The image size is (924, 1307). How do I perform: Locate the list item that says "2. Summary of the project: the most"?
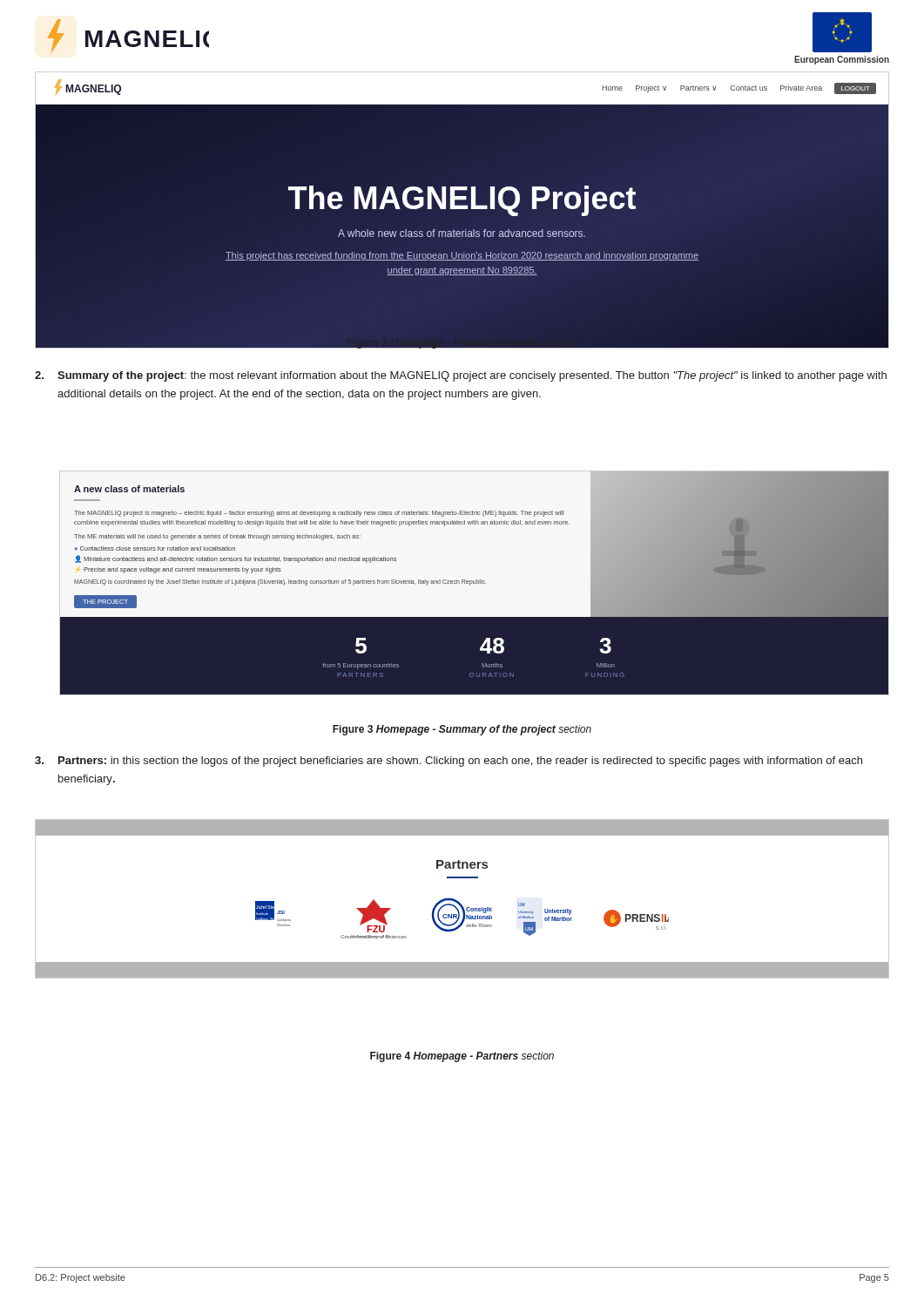pyautogui.click(x=462, y=385)
